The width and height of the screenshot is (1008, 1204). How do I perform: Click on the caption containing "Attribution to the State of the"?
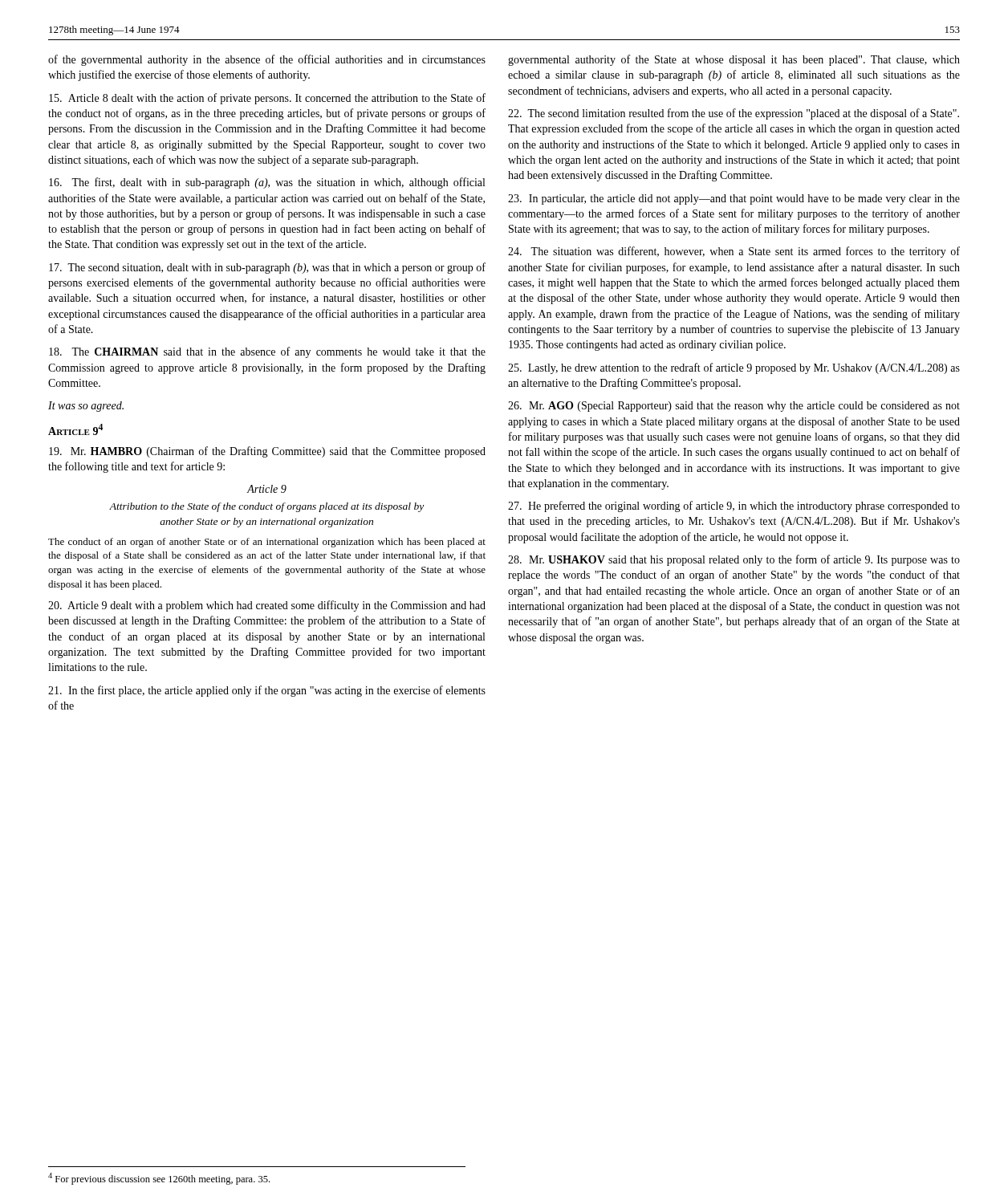[267, 514]
